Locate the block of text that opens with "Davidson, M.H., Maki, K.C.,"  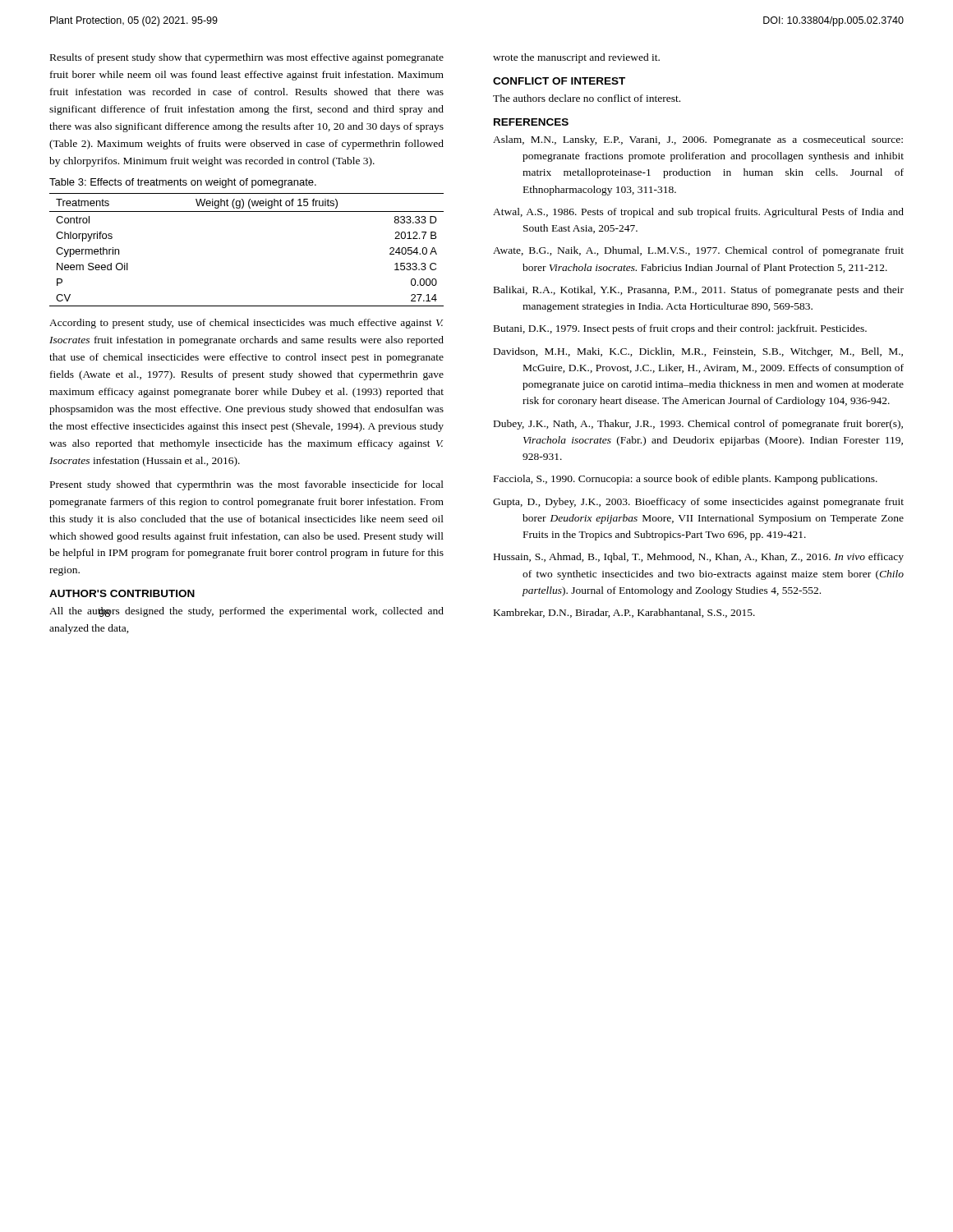coord(698,376)
